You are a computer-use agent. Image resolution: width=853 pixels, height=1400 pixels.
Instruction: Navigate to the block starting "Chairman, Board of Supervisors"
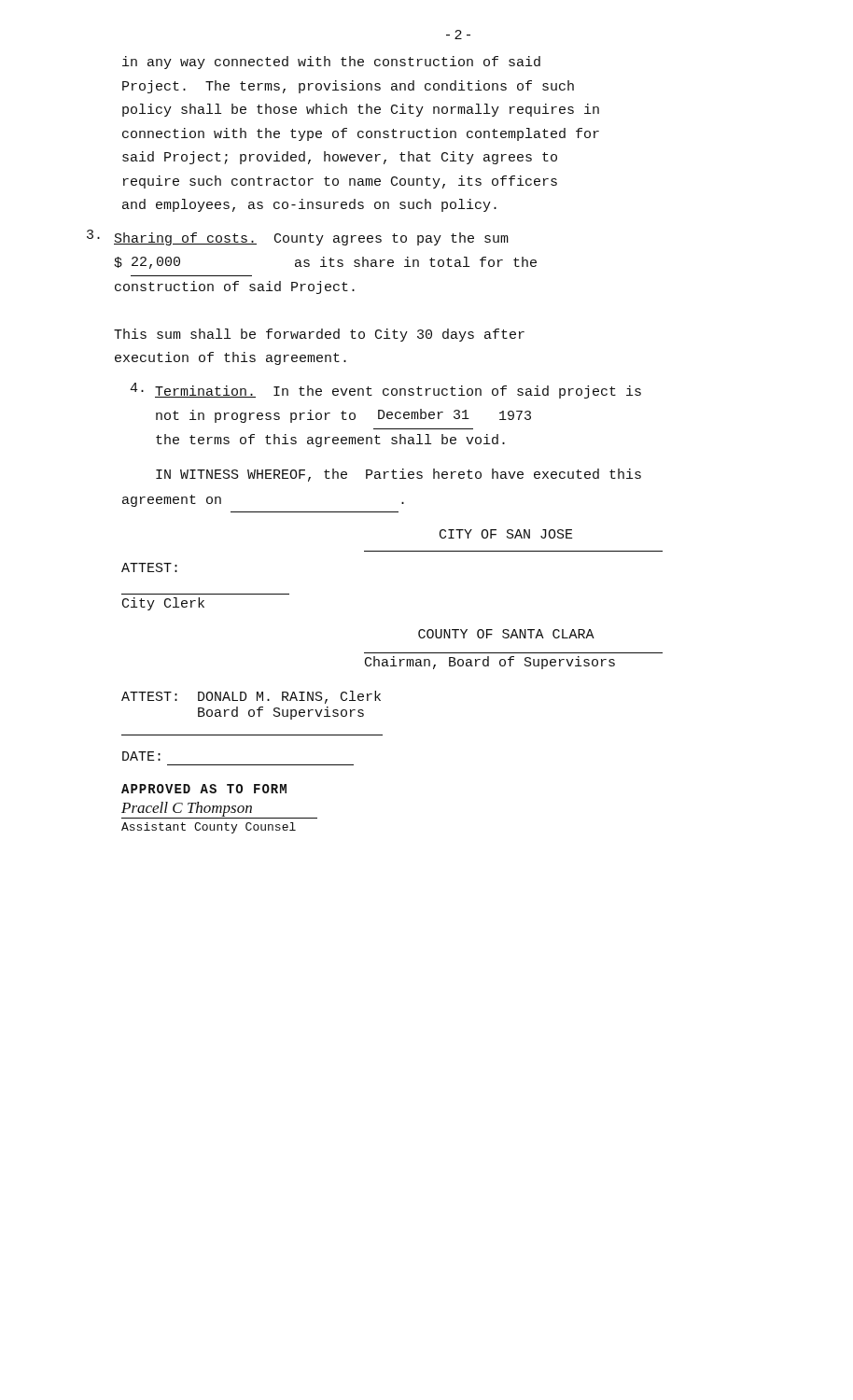tap(490, 663)
